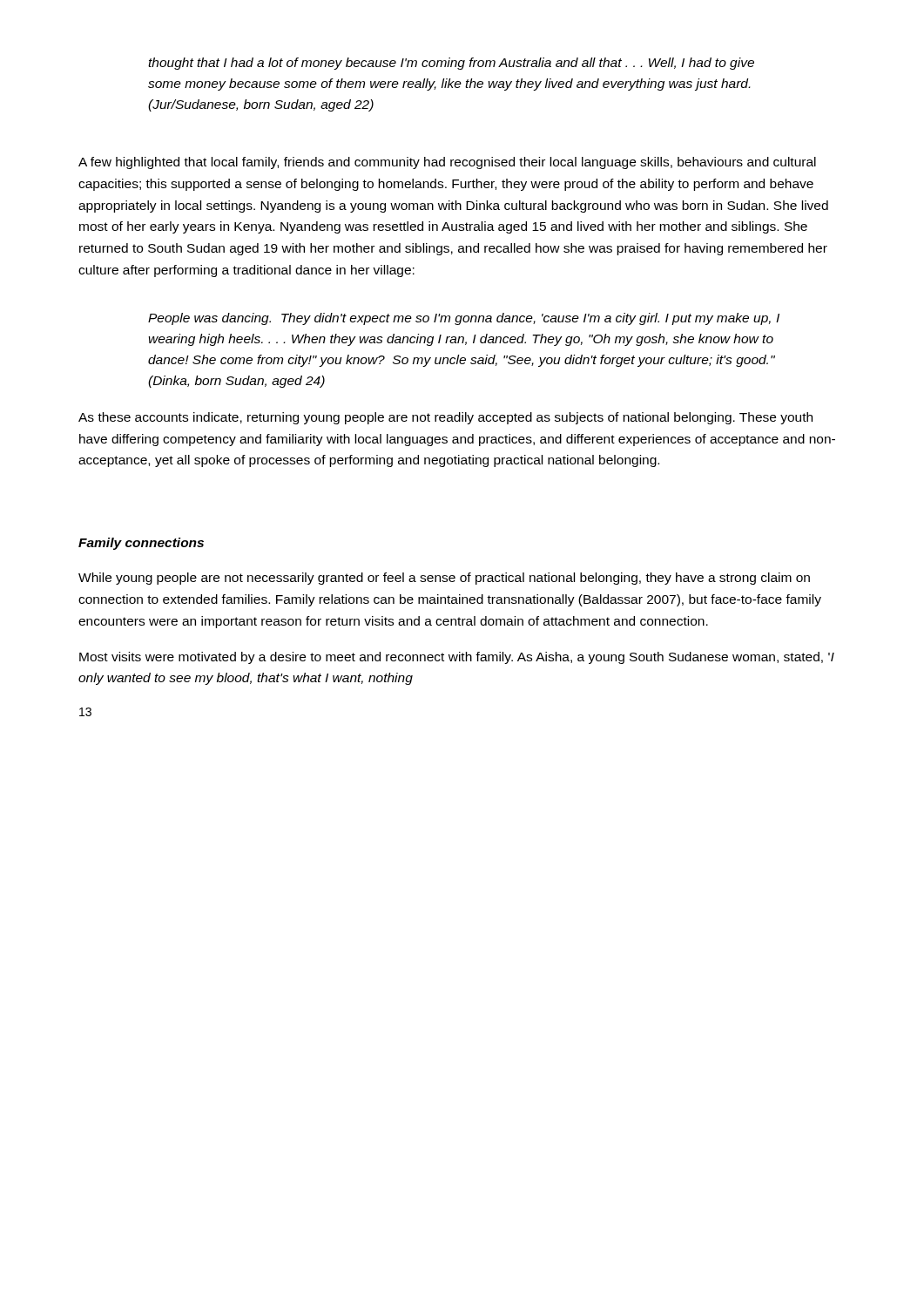Find the text block that says "People was dancing. They didn't"
The height and width of the screenshot is (1307, 924).
464,349
